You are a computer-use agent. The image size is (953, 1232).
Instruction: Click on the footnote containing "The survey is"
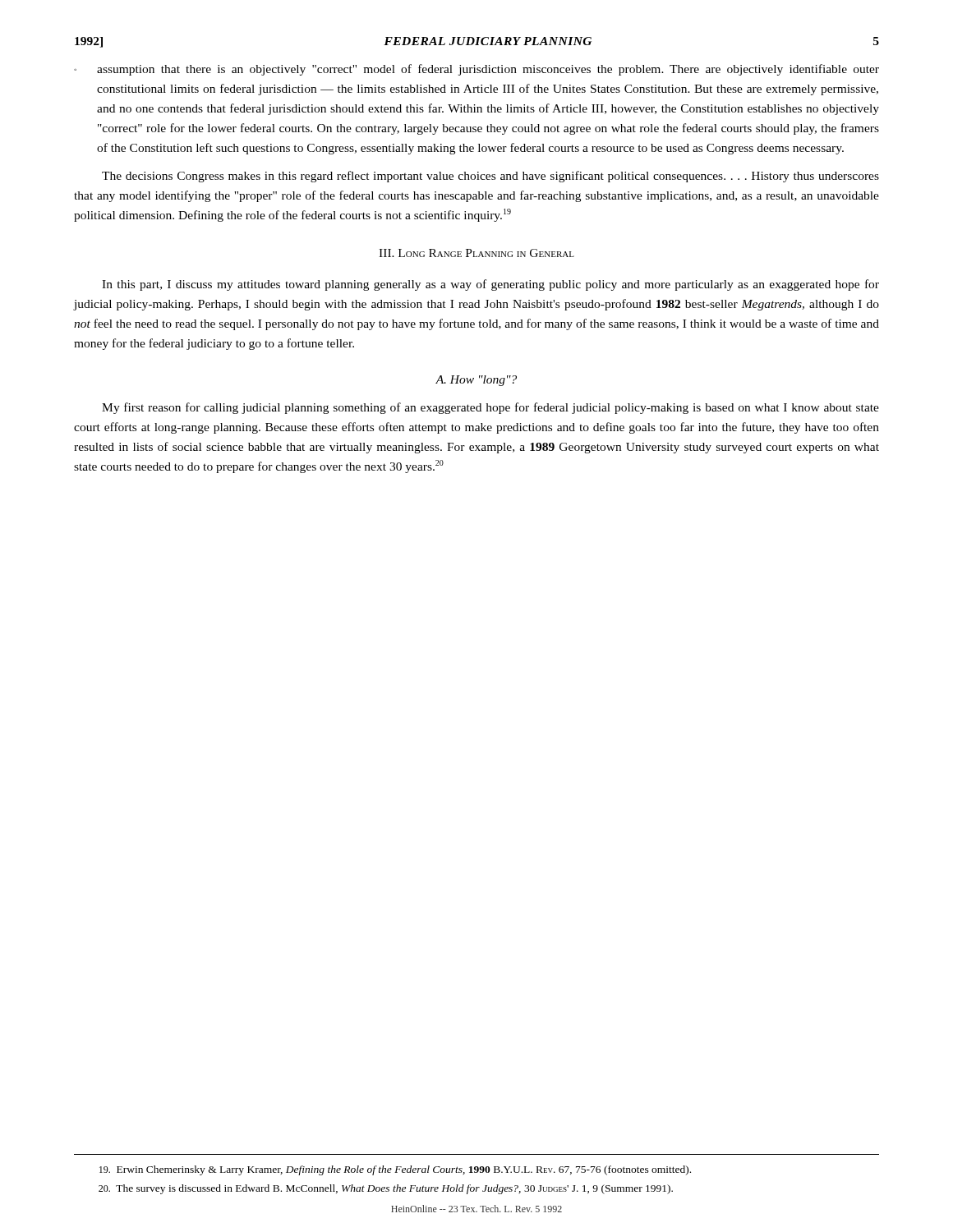pyautogui.click(x=386, y=1188)
